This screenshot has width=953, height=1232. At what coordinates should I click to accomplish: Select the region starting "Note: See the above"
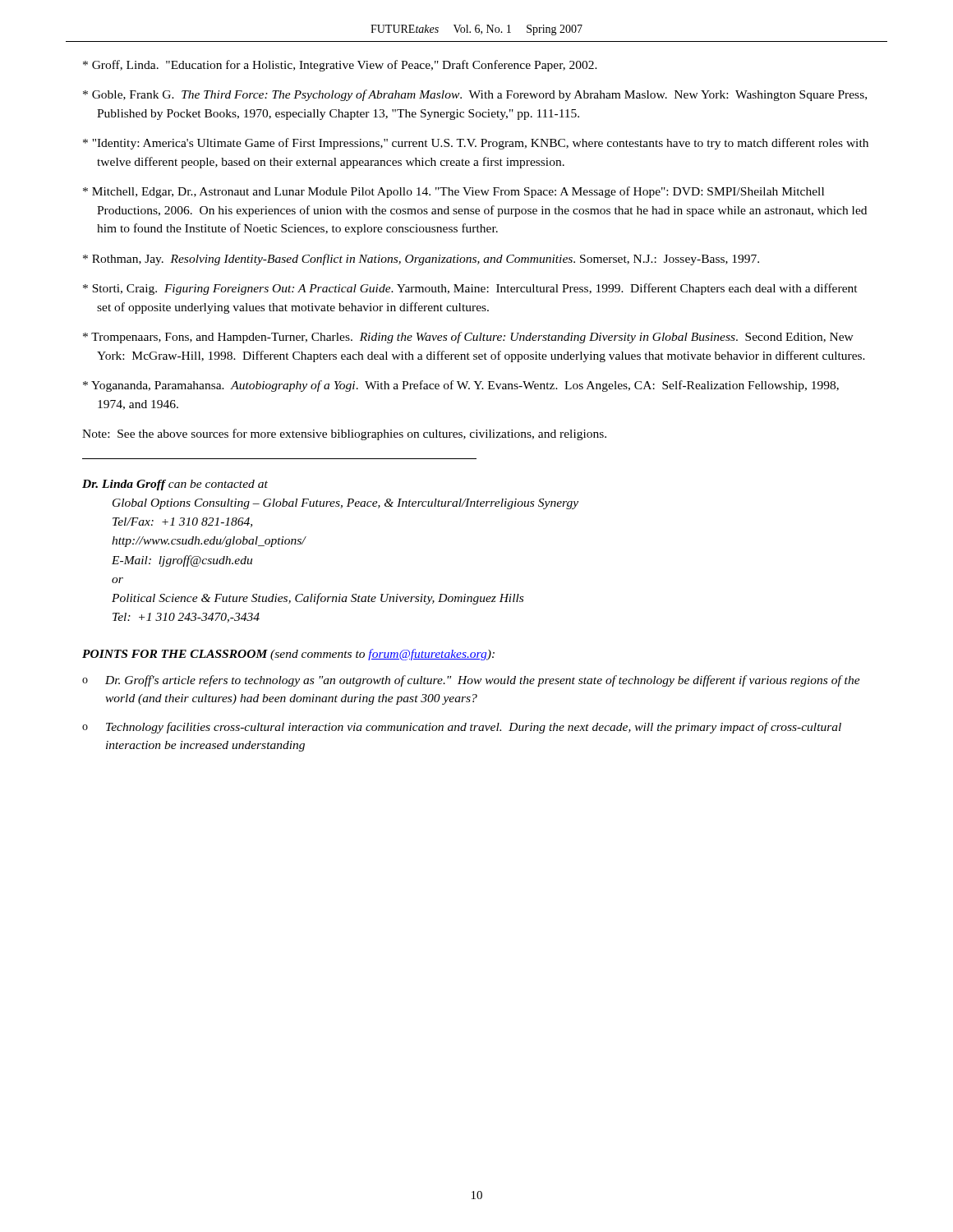(345, 433)
